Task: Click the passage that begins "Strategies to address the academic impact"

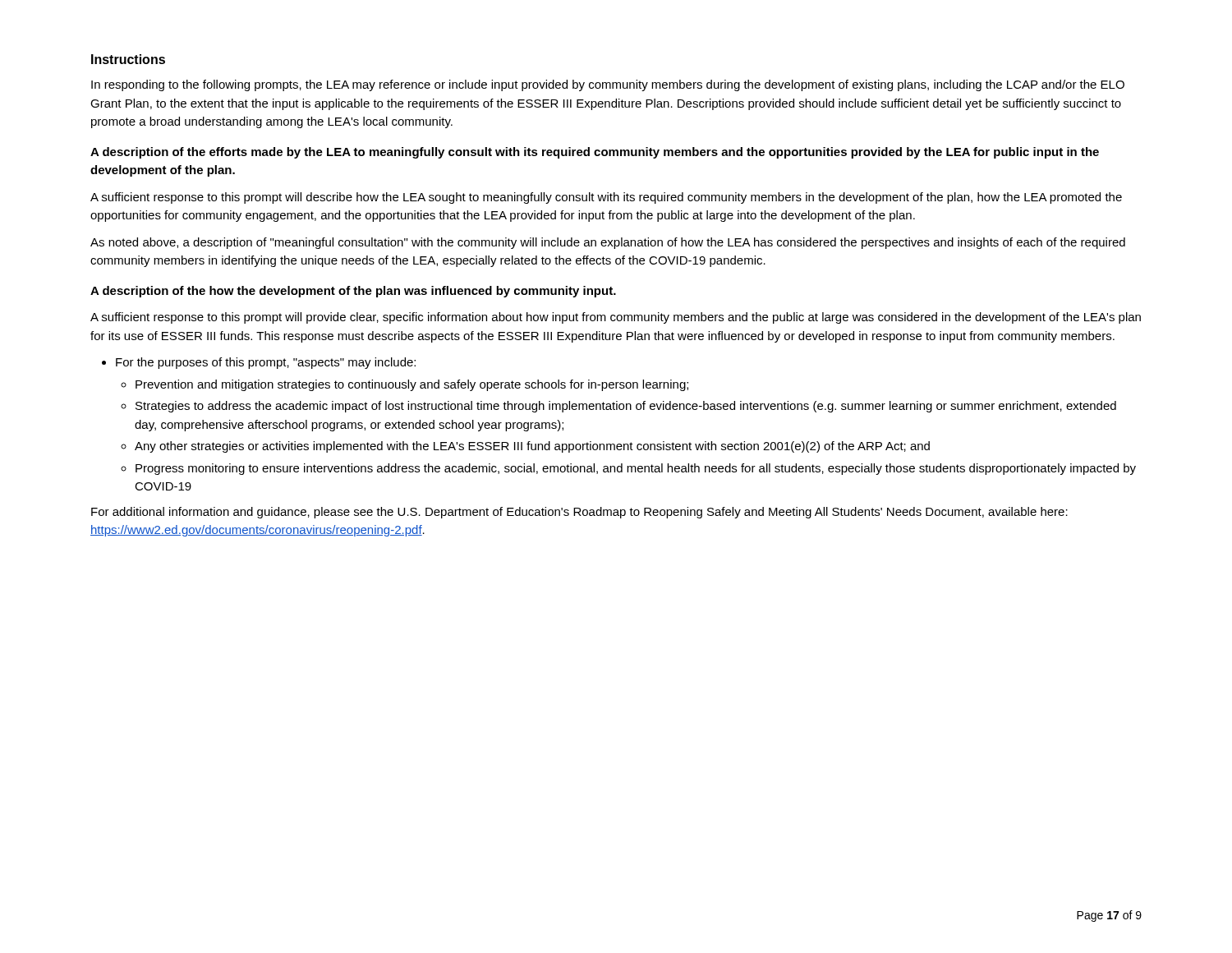Action: (x=626, y=415)
